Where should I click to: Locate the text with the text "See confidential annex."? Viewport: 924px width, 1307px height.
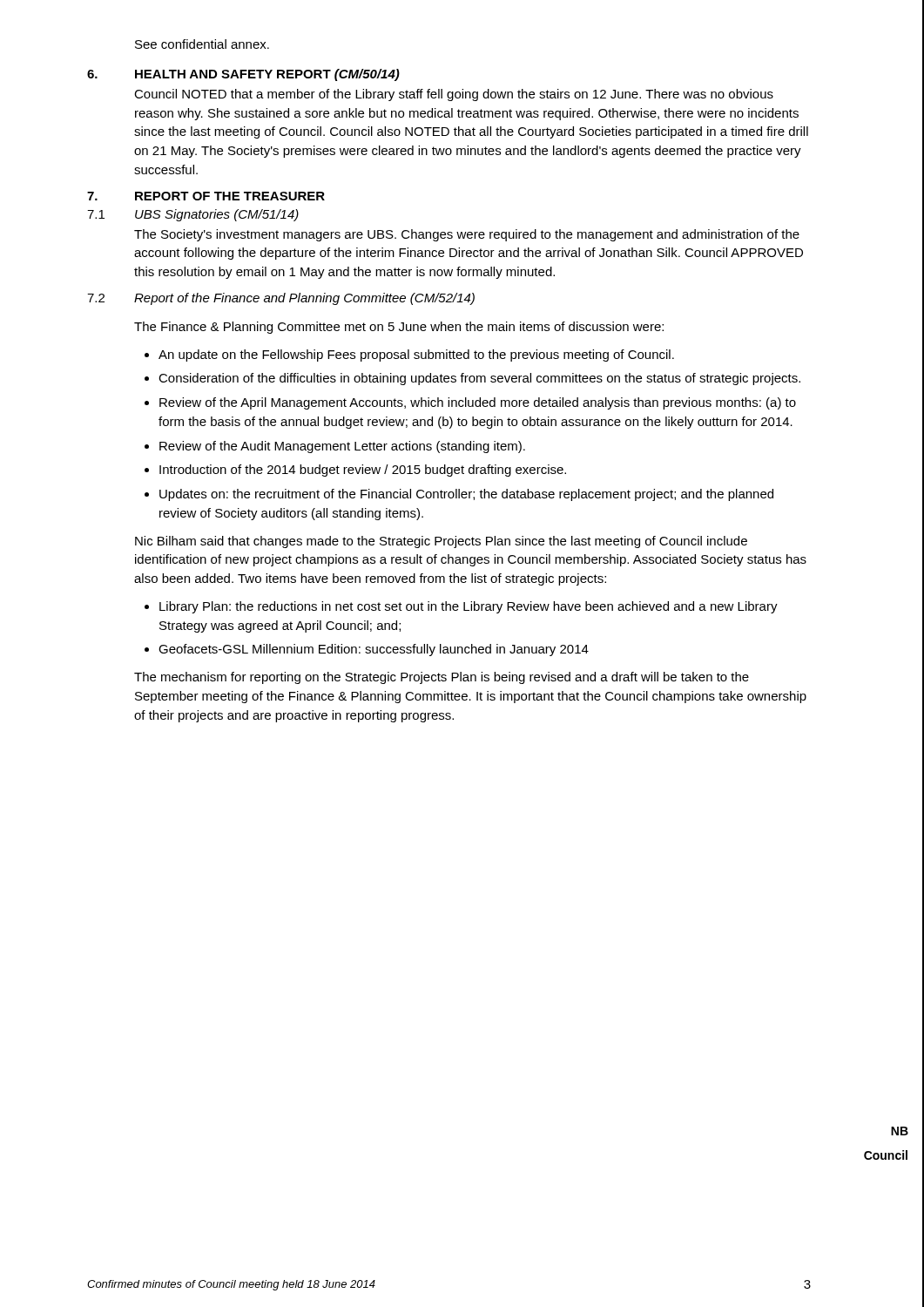coord(202,44)
